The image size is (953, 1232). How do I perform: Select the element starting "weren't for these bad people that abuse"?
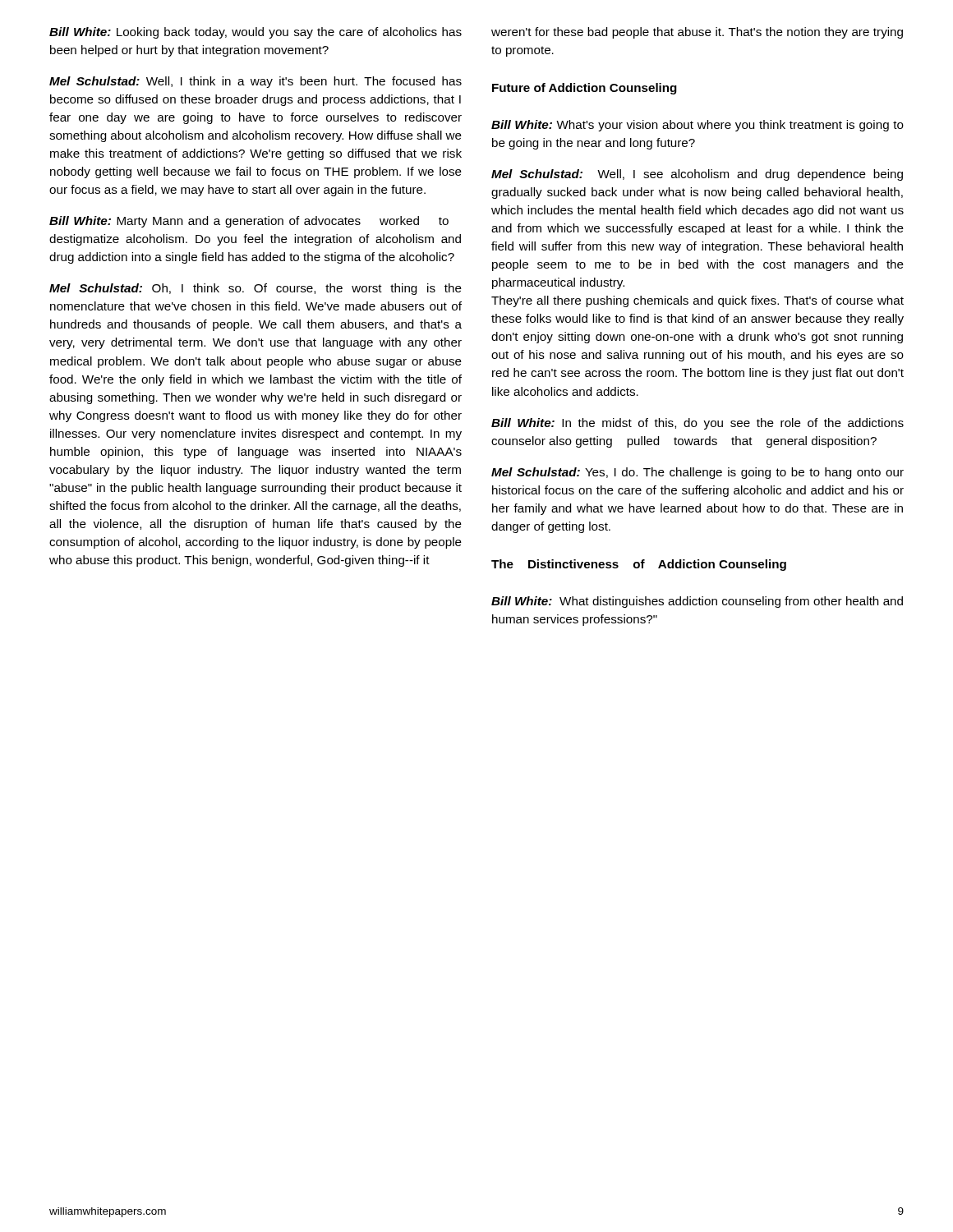pos(698,41)
